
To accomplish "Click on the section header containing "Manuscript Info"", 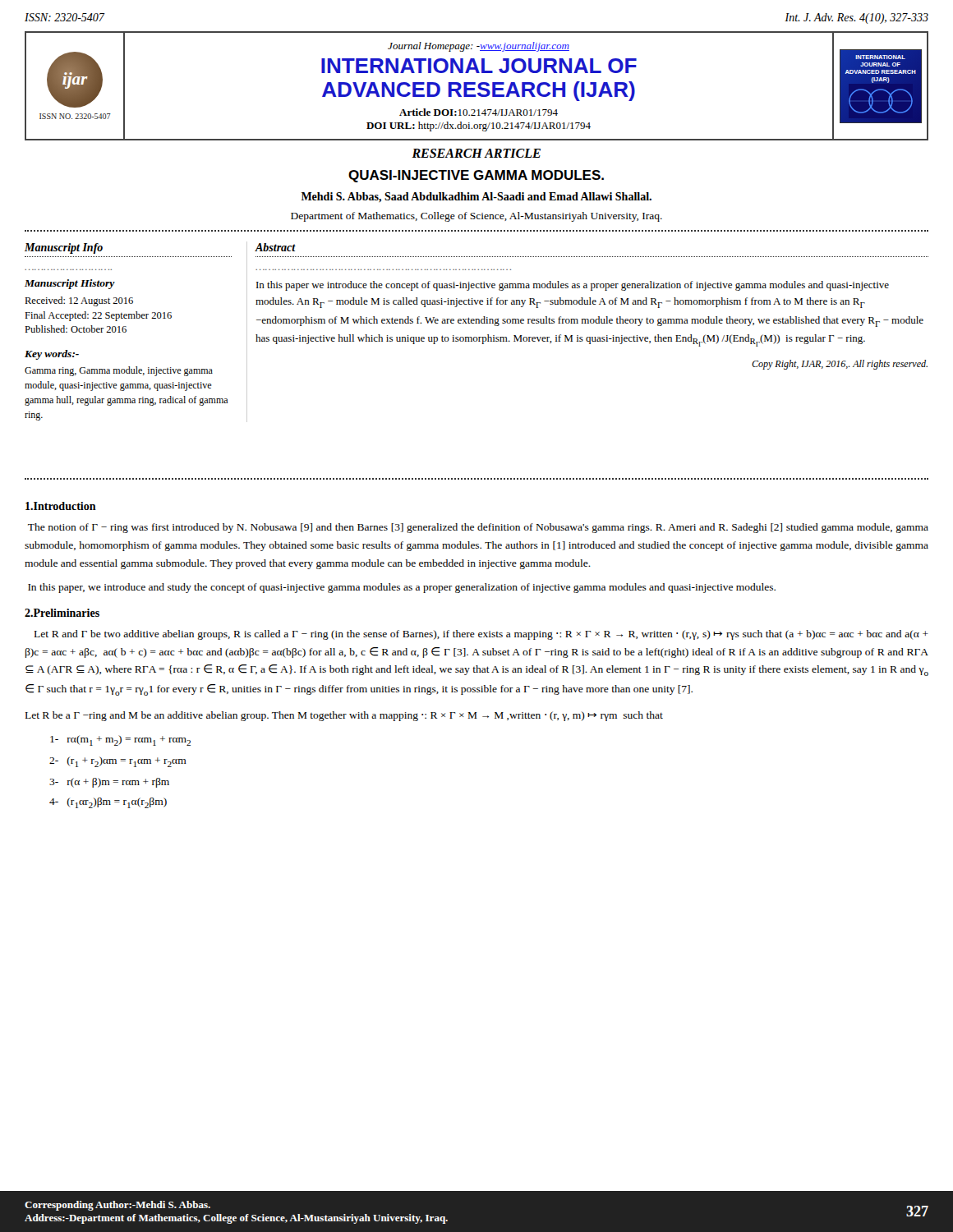I will tap(64, 248).
